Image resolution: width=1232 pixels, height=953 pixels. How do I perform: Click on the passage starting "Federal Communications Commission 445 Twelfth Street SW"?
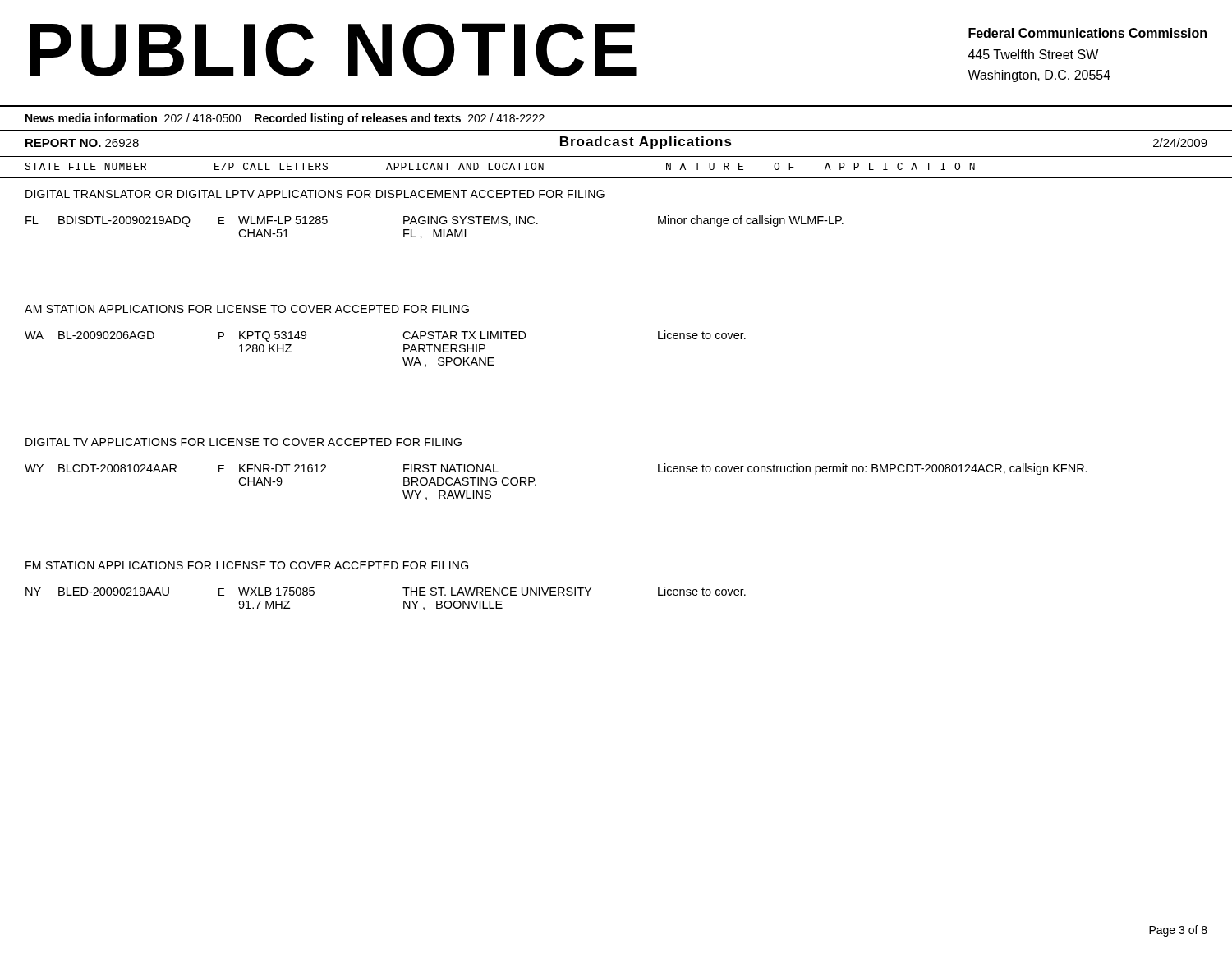pos(1088,54)
